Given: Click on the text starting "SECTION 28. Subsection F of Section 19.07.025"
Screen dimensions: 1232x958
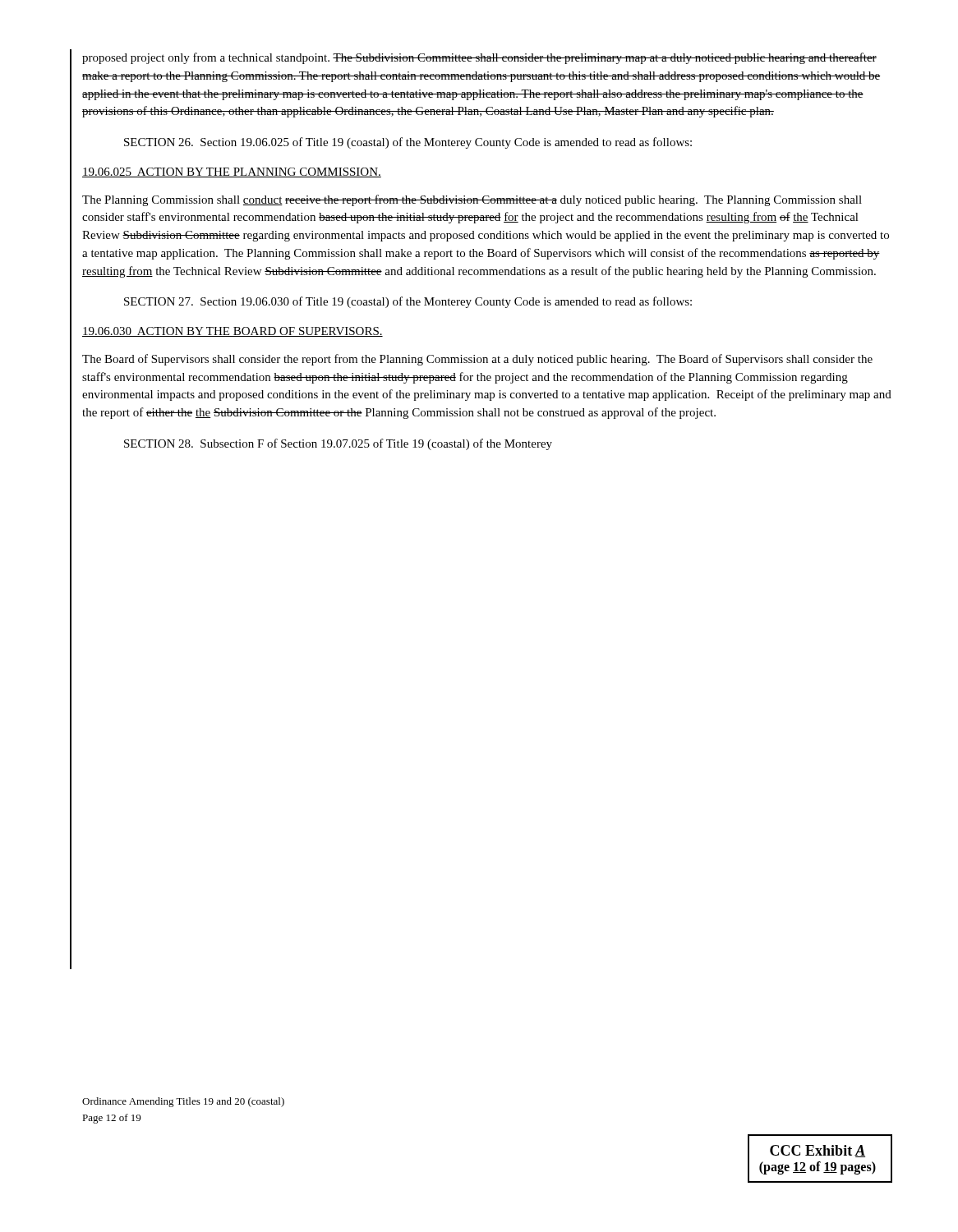Looking at the screenshot, I should 338,443.
